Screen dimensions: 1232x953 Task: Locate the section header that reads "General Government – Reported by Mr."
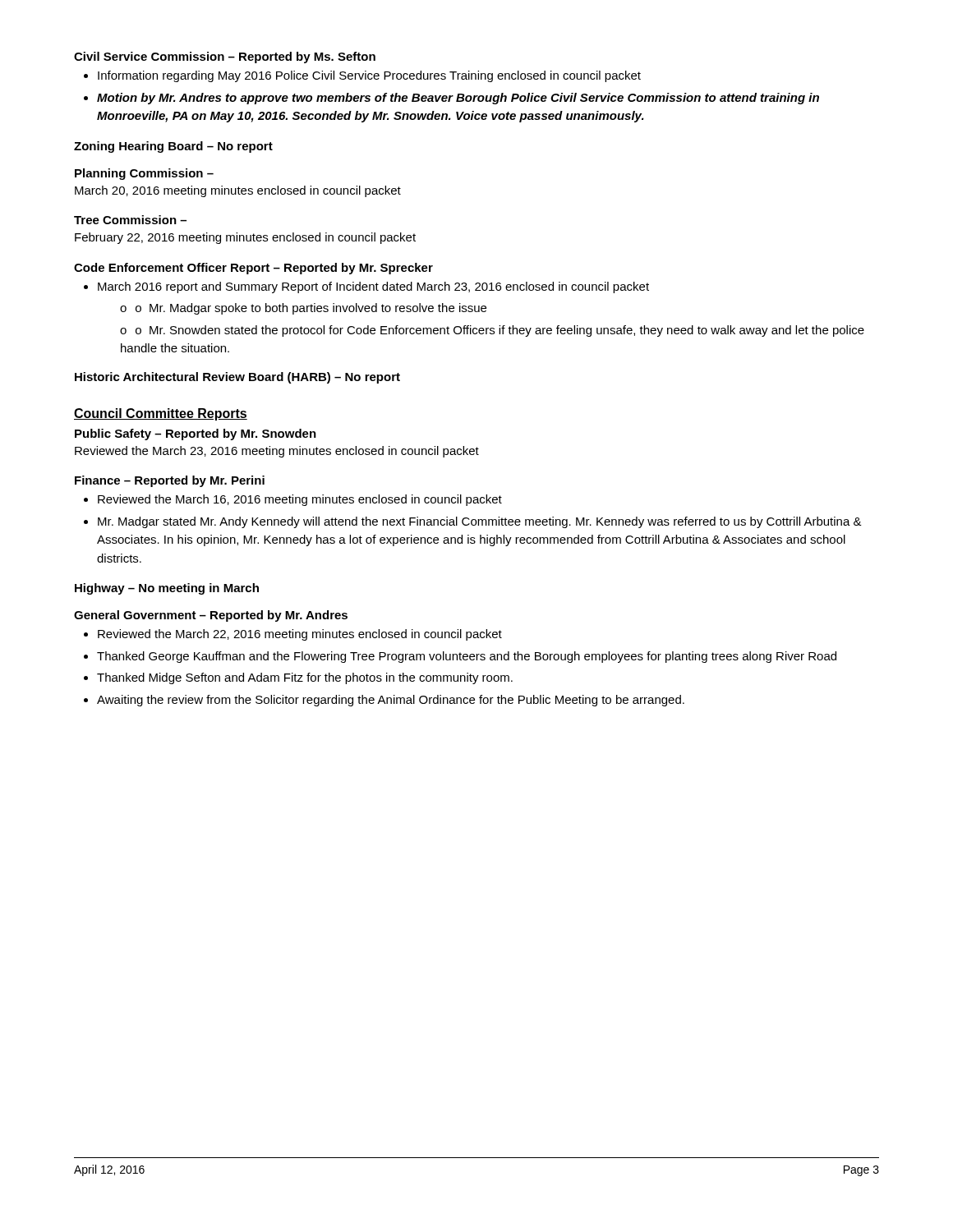click(x=211, y=615)
